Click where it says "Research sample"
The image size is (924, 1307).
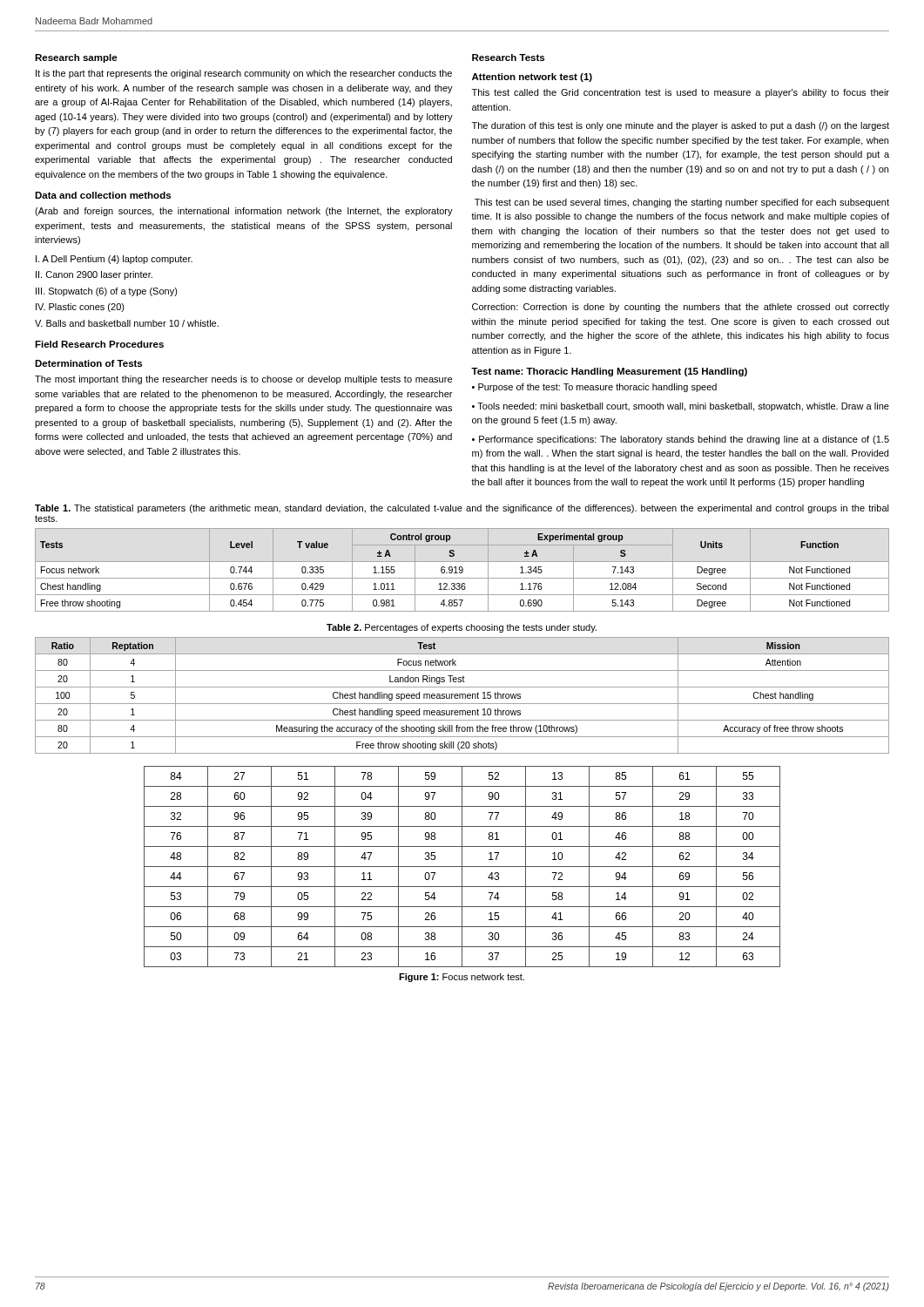(76, 58)
